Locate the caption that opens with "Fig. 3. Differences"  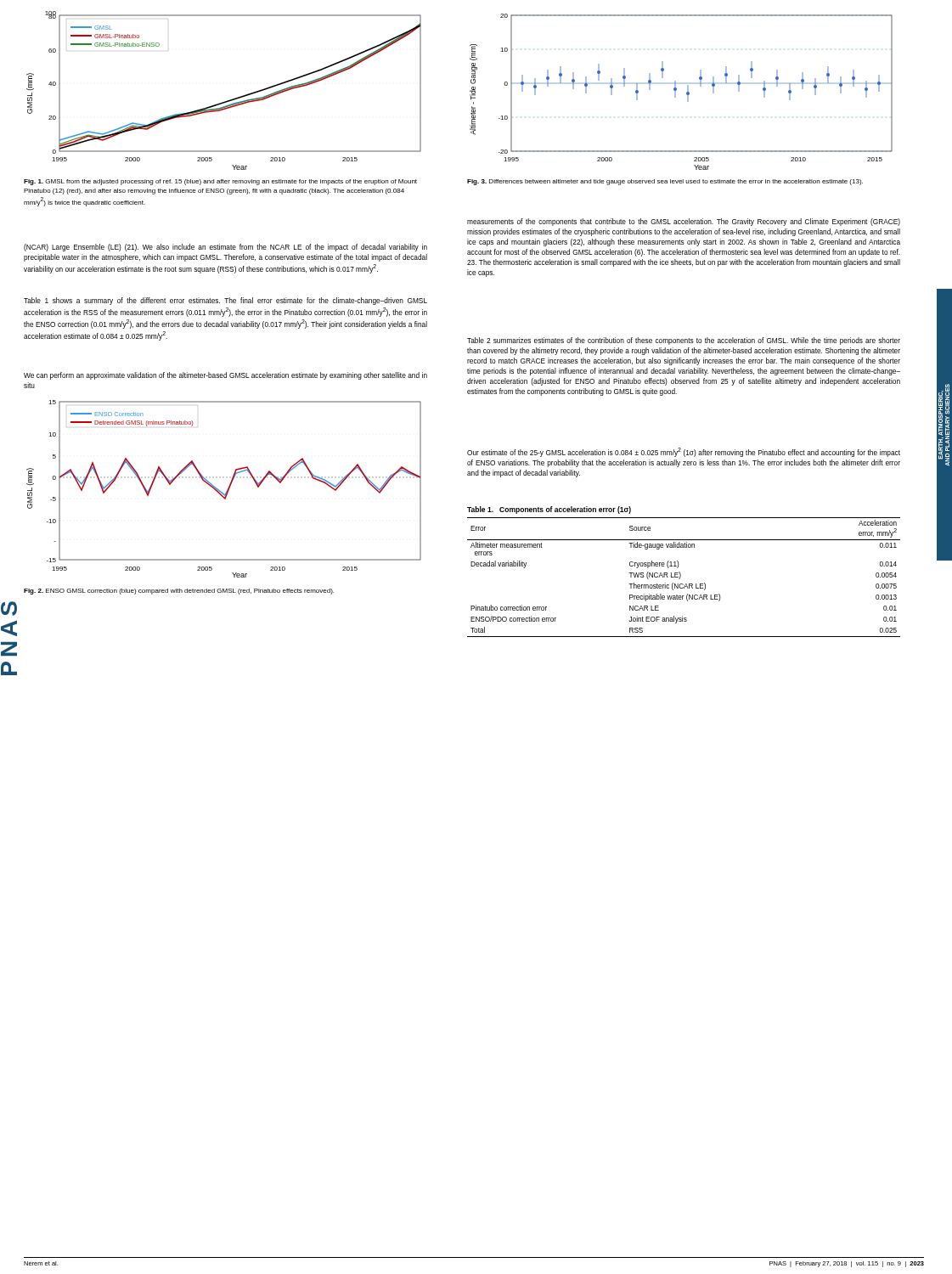[665, 181]
